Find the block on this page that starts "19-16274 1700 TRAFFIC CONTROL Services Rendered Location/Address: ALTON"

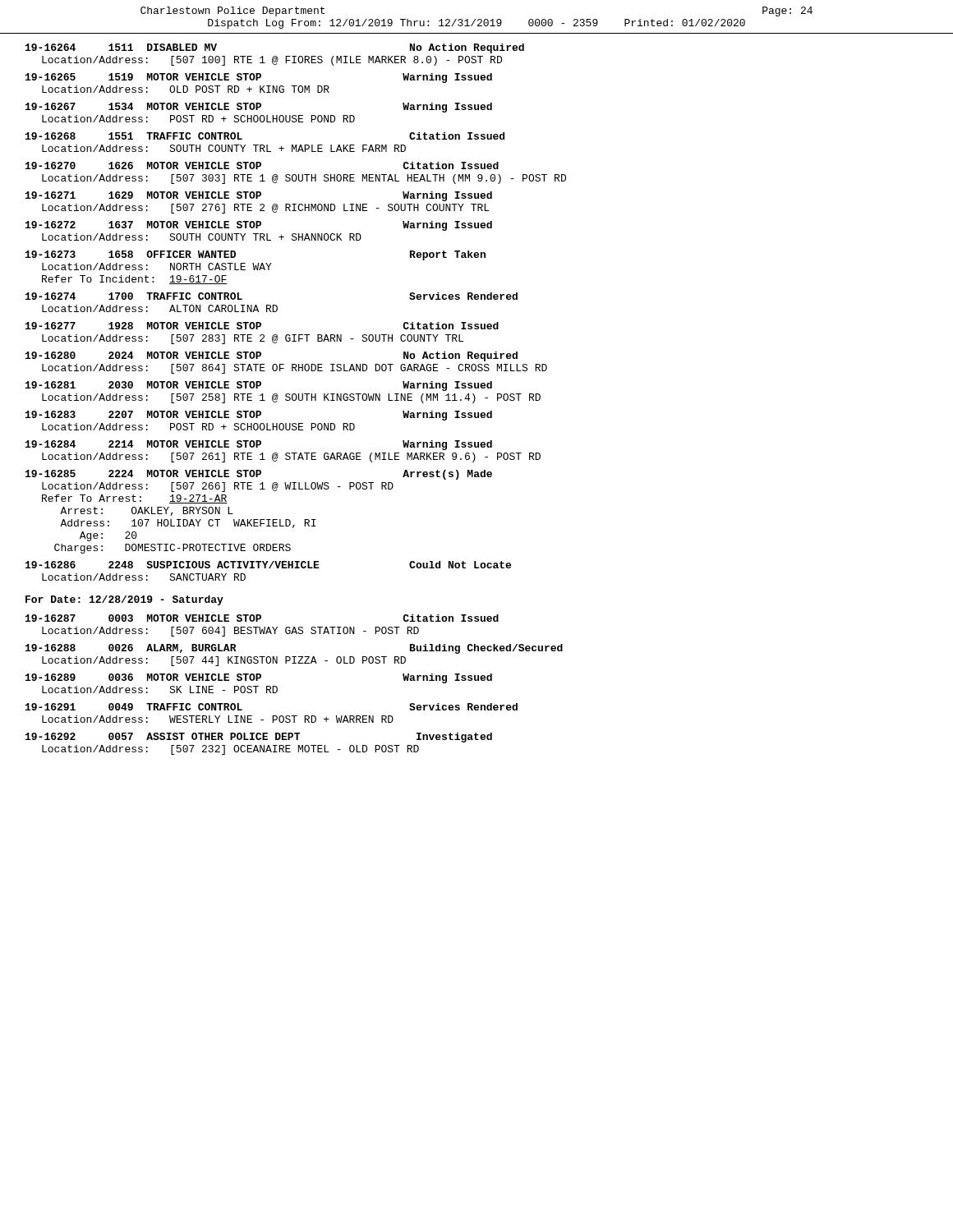(476, 303)
